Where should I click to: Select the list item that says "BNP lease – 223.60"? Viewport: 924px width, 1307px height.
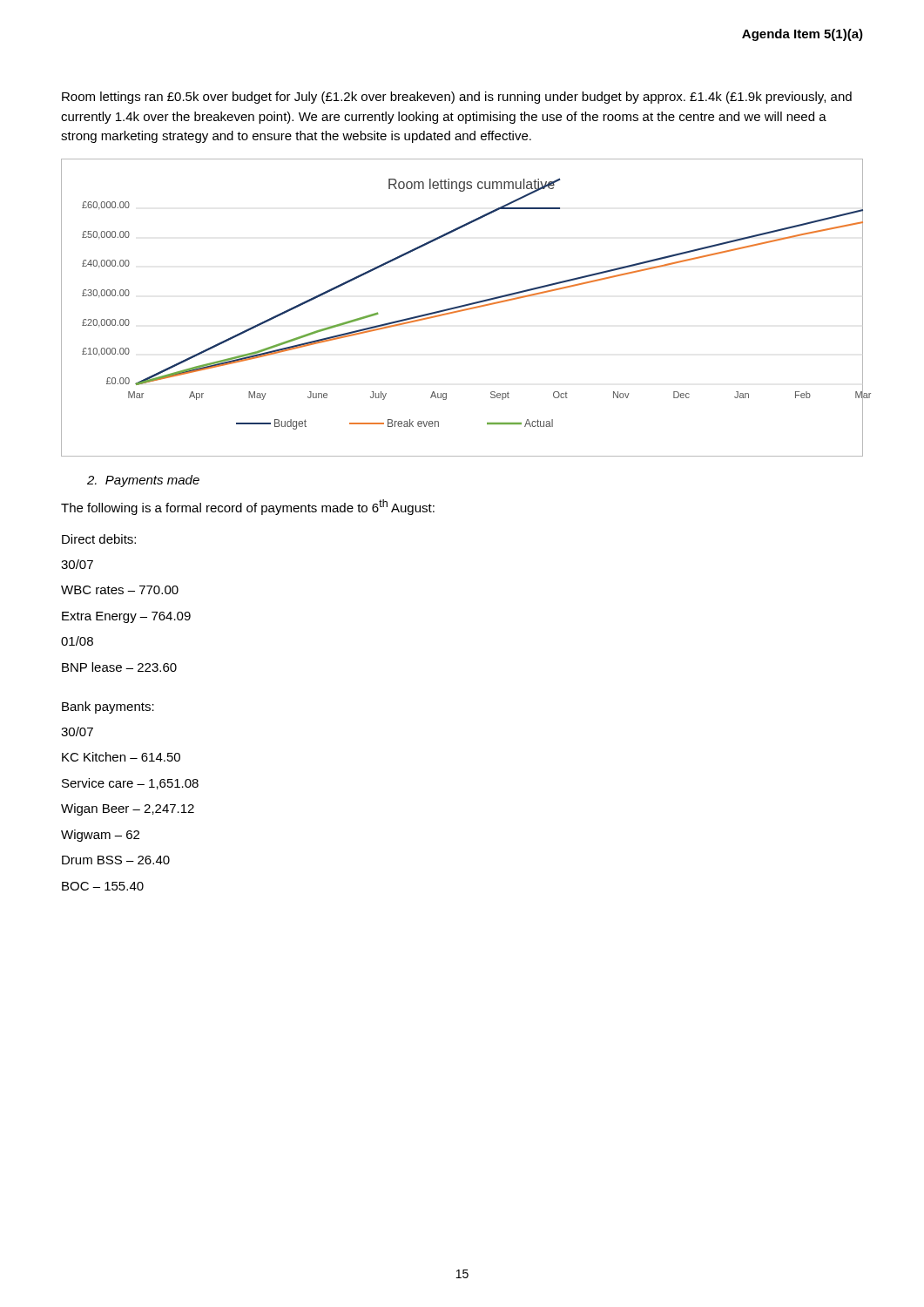pyautogui.click(x=119, y=667)
